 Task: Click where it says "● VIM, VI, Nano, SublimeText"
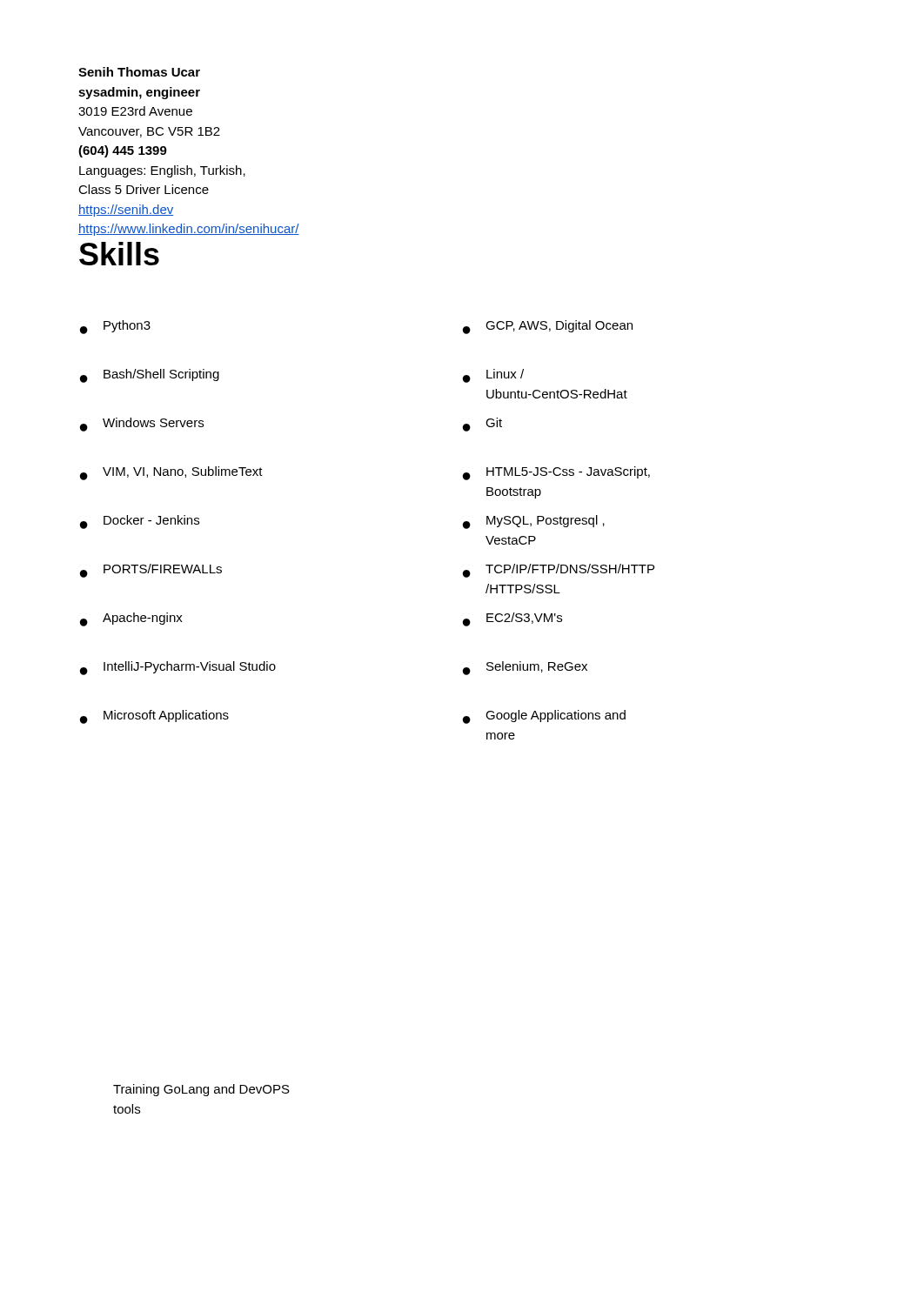point(170,474)
